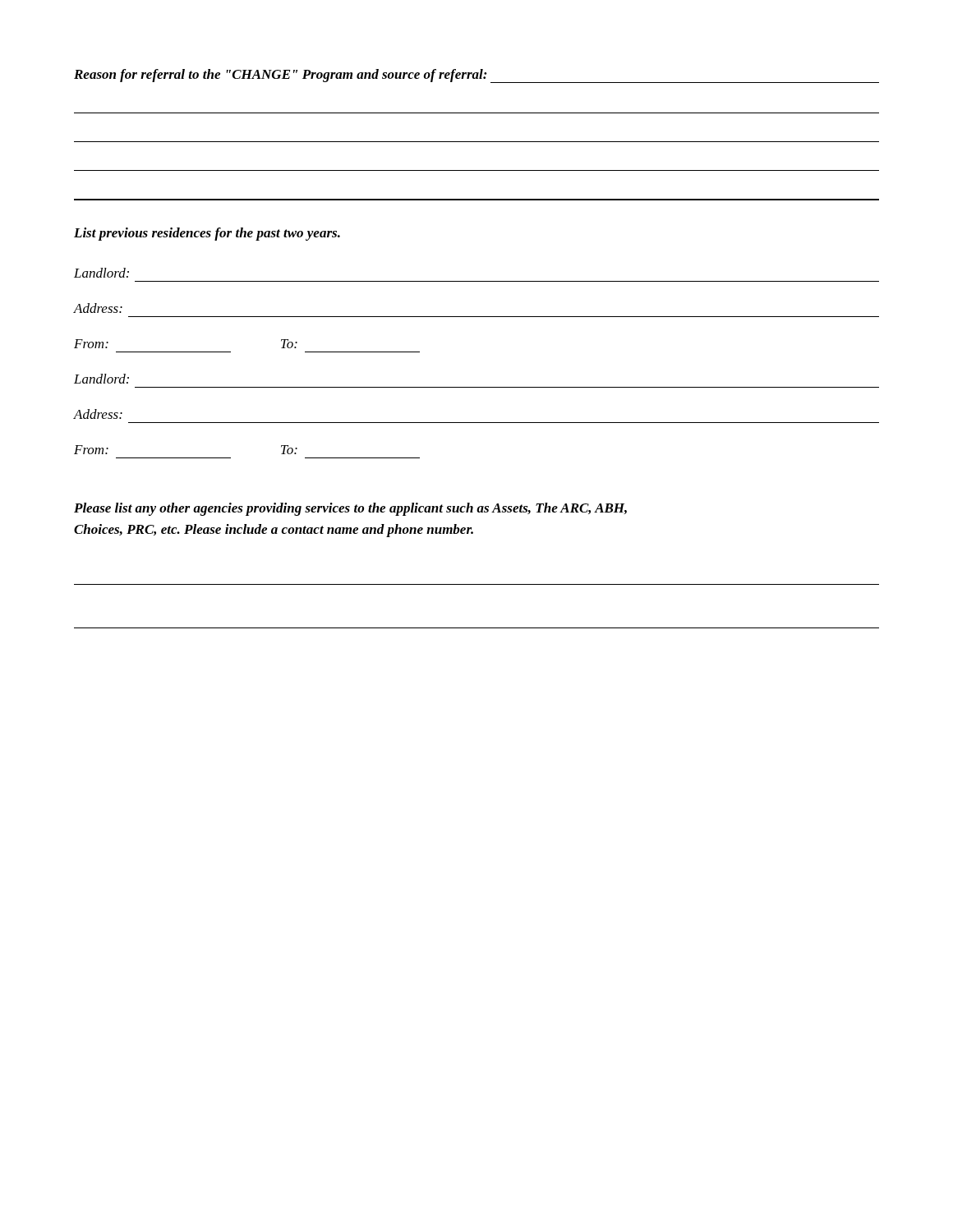Viewport: 953px width, 1232px height.
Task: Where does it say "List previous residences for the past two years."?
Action: (207, 233)
